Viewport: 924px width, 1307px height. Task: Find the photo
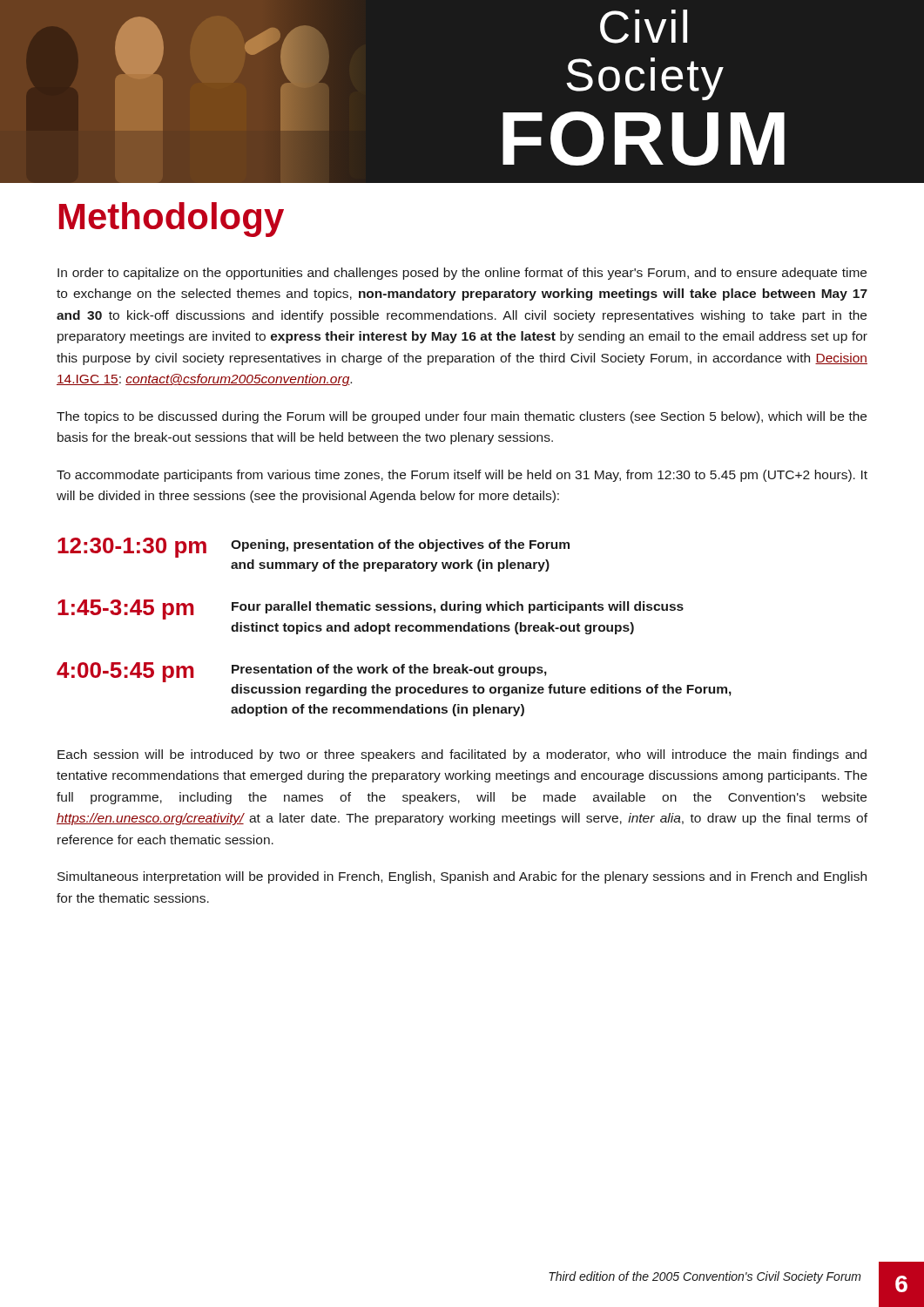click(462, 91)
